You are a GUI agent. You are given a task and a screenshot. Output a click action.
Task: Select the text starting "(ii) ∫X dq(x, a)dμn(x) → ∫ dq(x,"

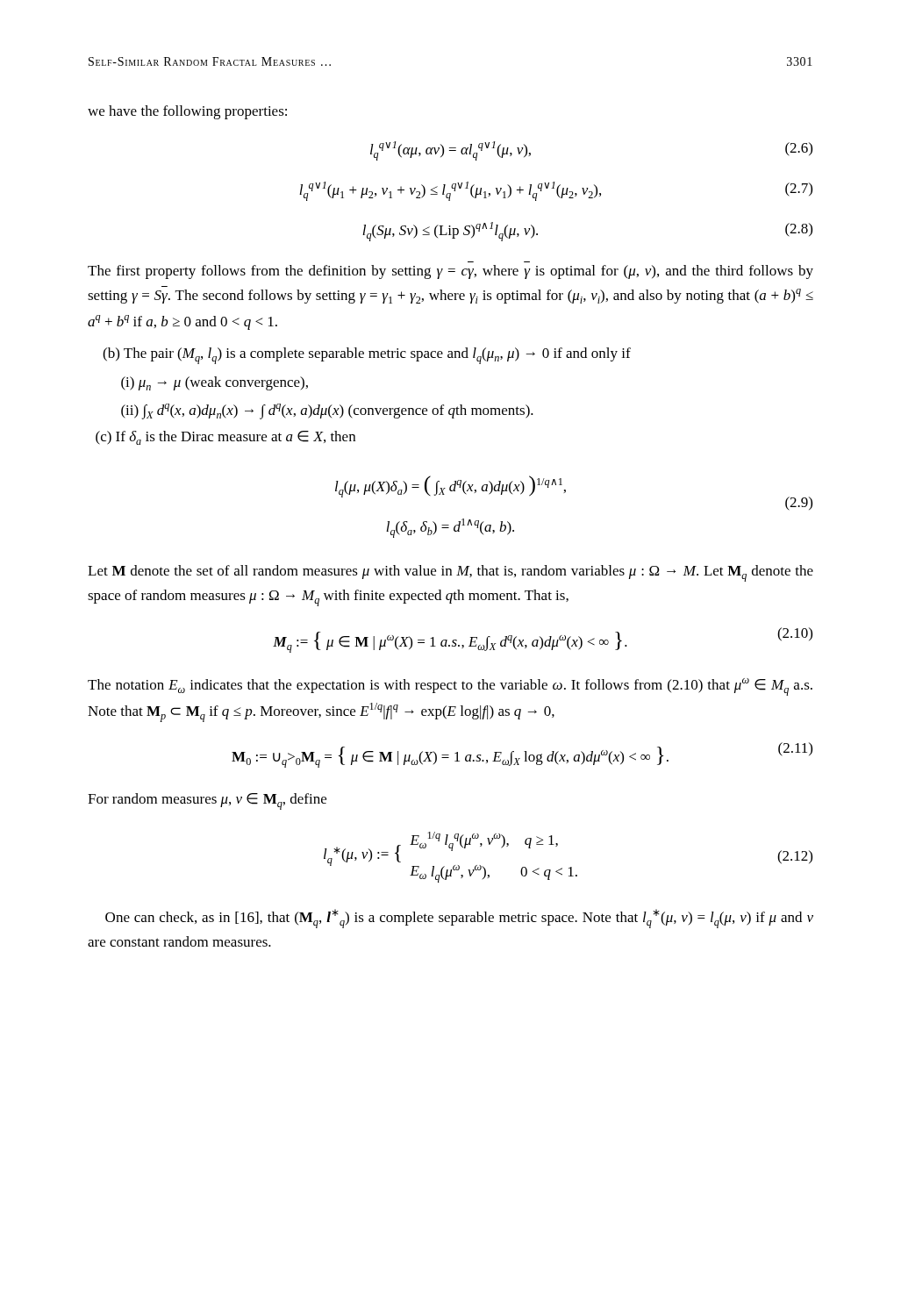pos(327,410)
